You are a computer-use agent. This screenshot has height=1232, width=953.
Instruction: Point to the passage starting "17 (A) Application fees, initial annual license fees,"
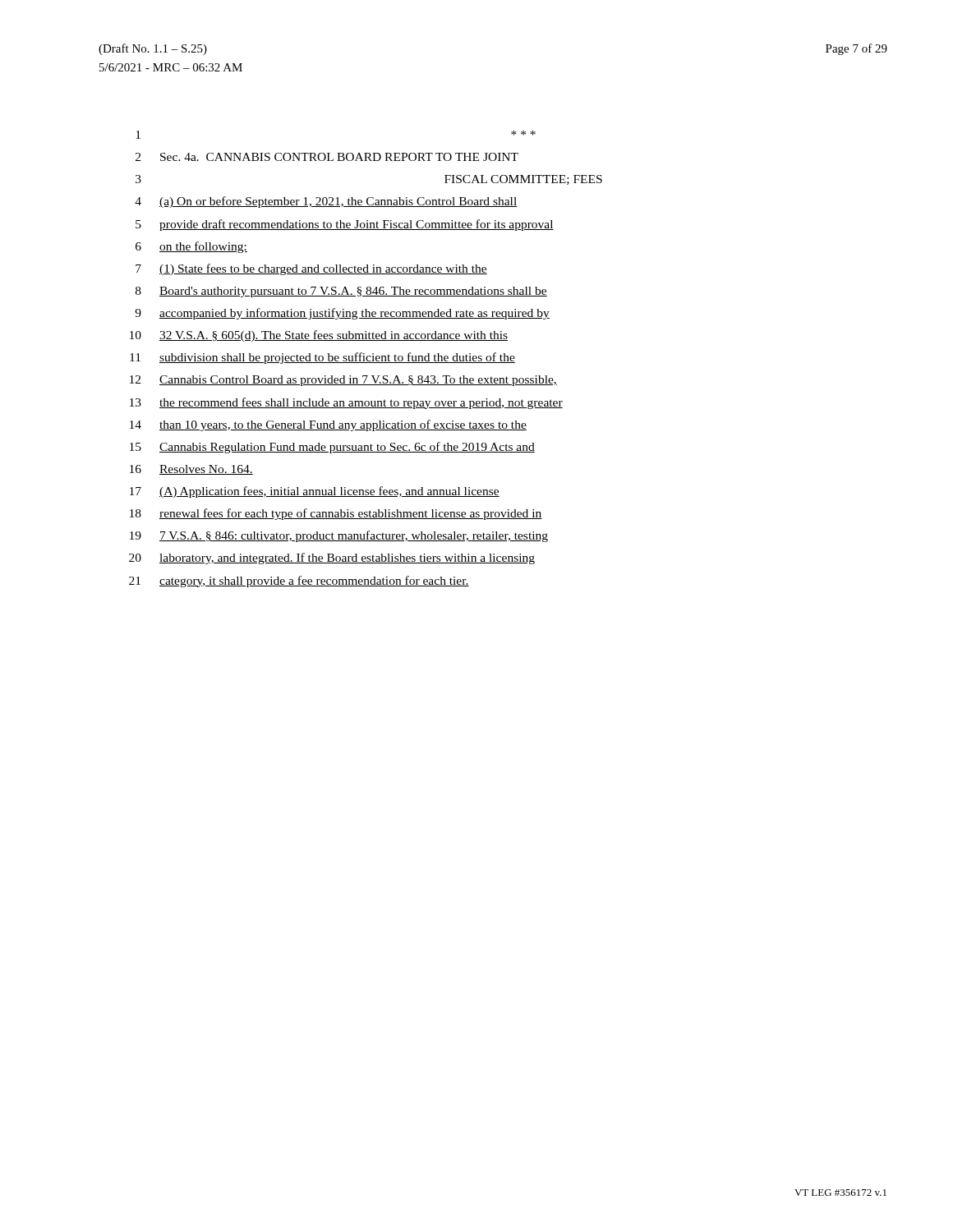pyautogui.click(x=493, y=491)
